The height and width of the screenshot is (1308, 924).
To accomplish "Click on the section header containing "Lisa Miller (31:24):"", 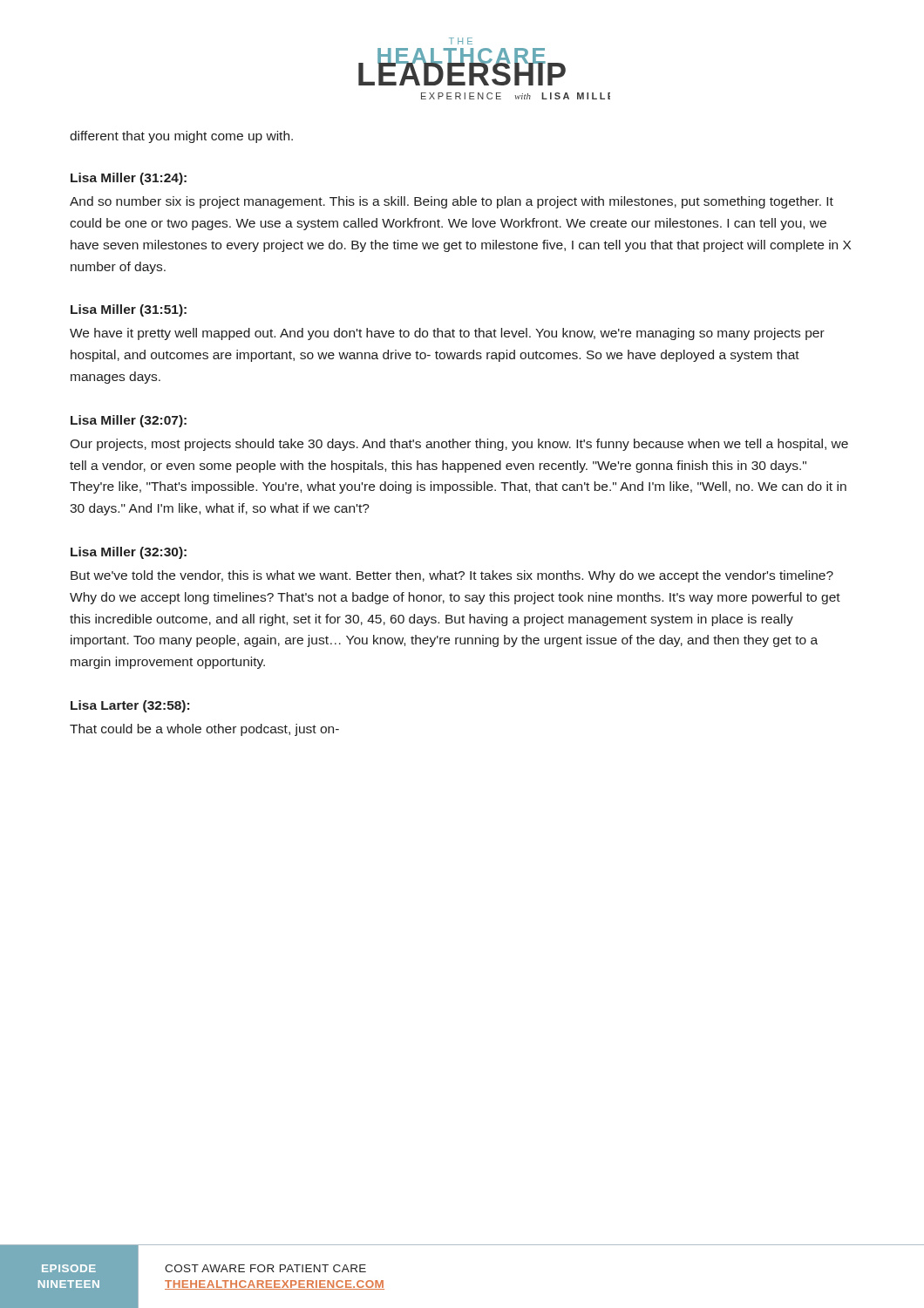I will [x=129, y=178].
